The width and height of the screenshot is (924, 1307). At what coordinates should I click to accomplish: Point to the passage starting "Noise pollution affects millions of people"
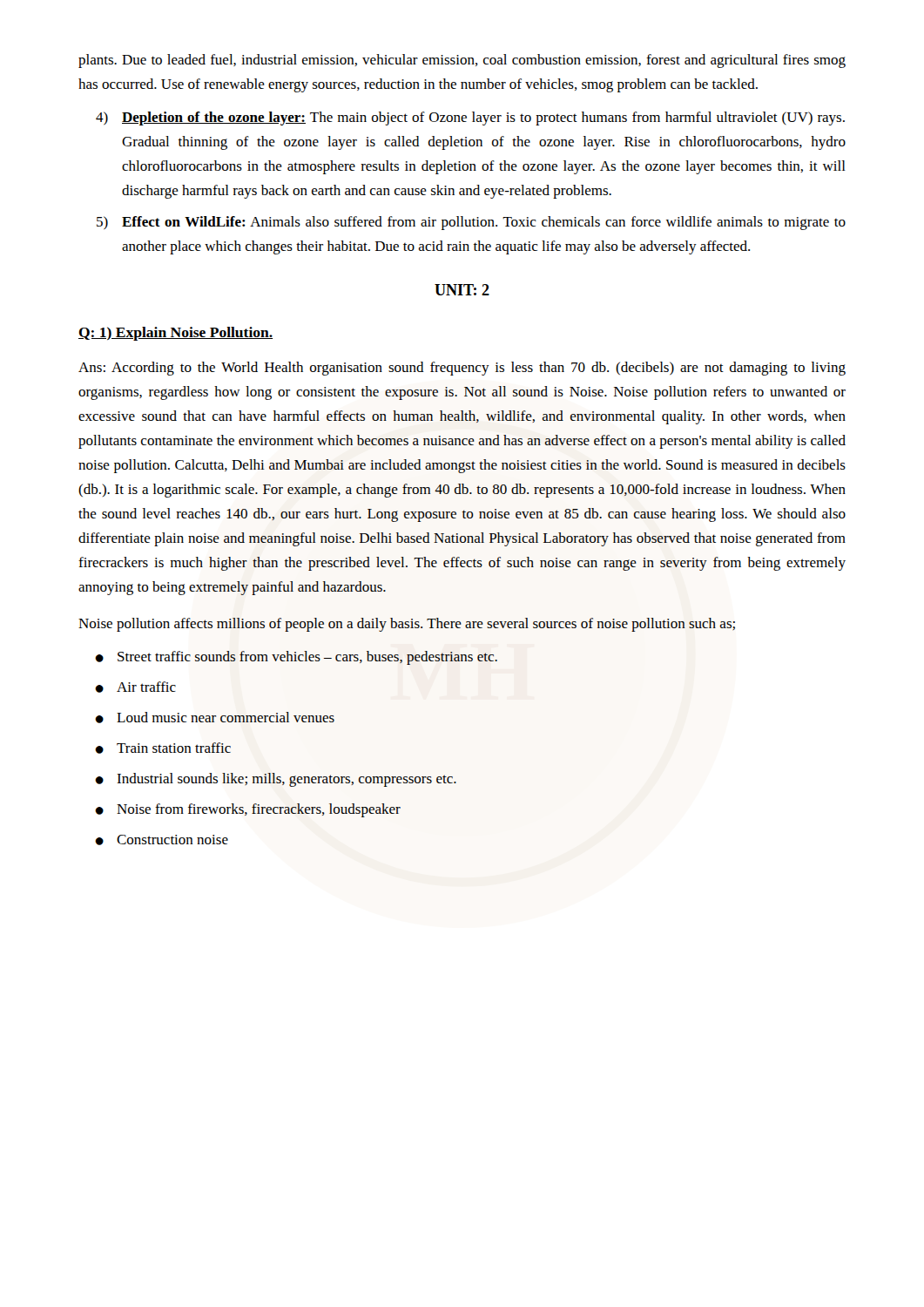click(x=407, y=624)
